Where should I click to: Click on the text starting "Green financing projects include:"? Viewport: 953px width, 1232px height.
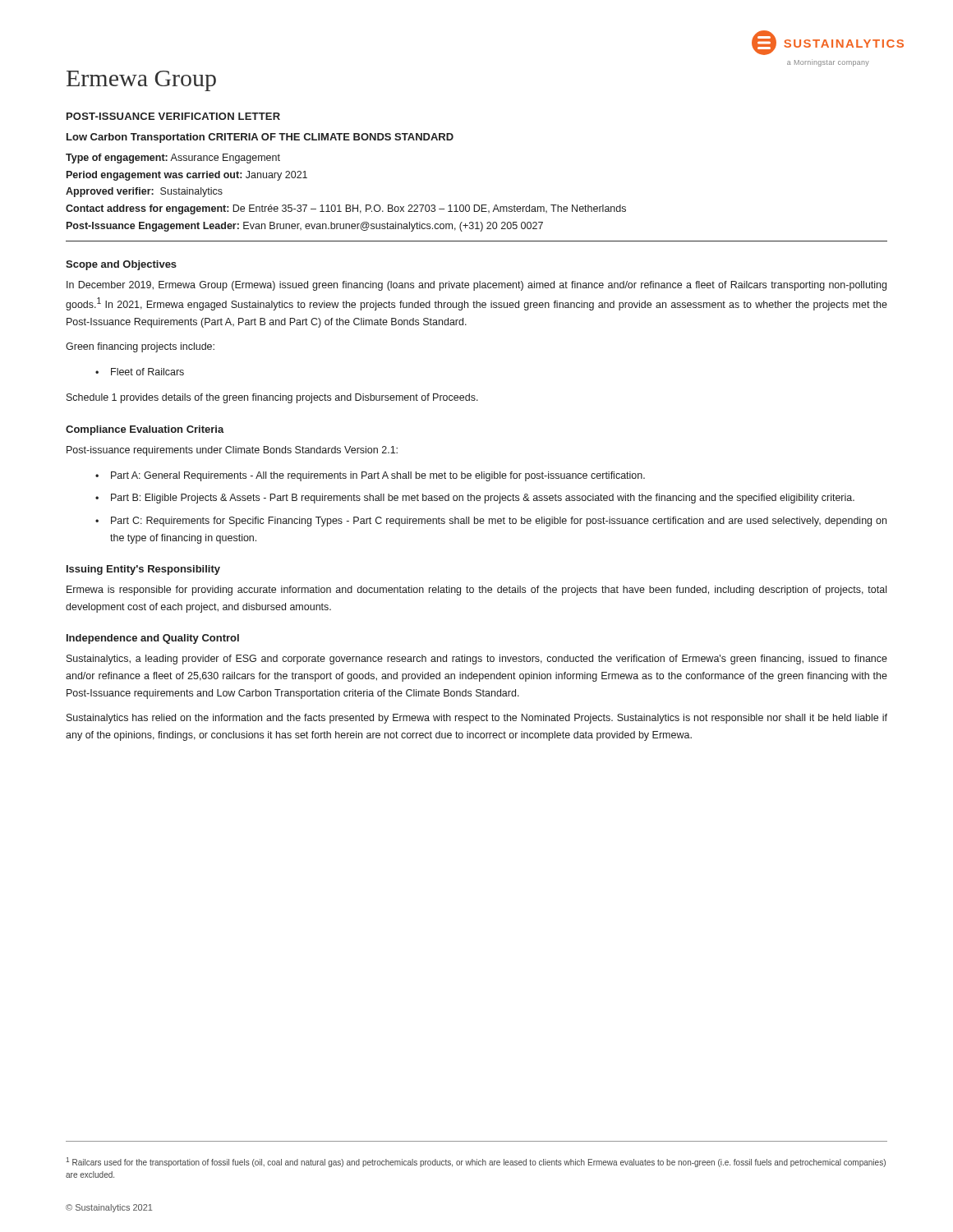click(x=140, y=347)
